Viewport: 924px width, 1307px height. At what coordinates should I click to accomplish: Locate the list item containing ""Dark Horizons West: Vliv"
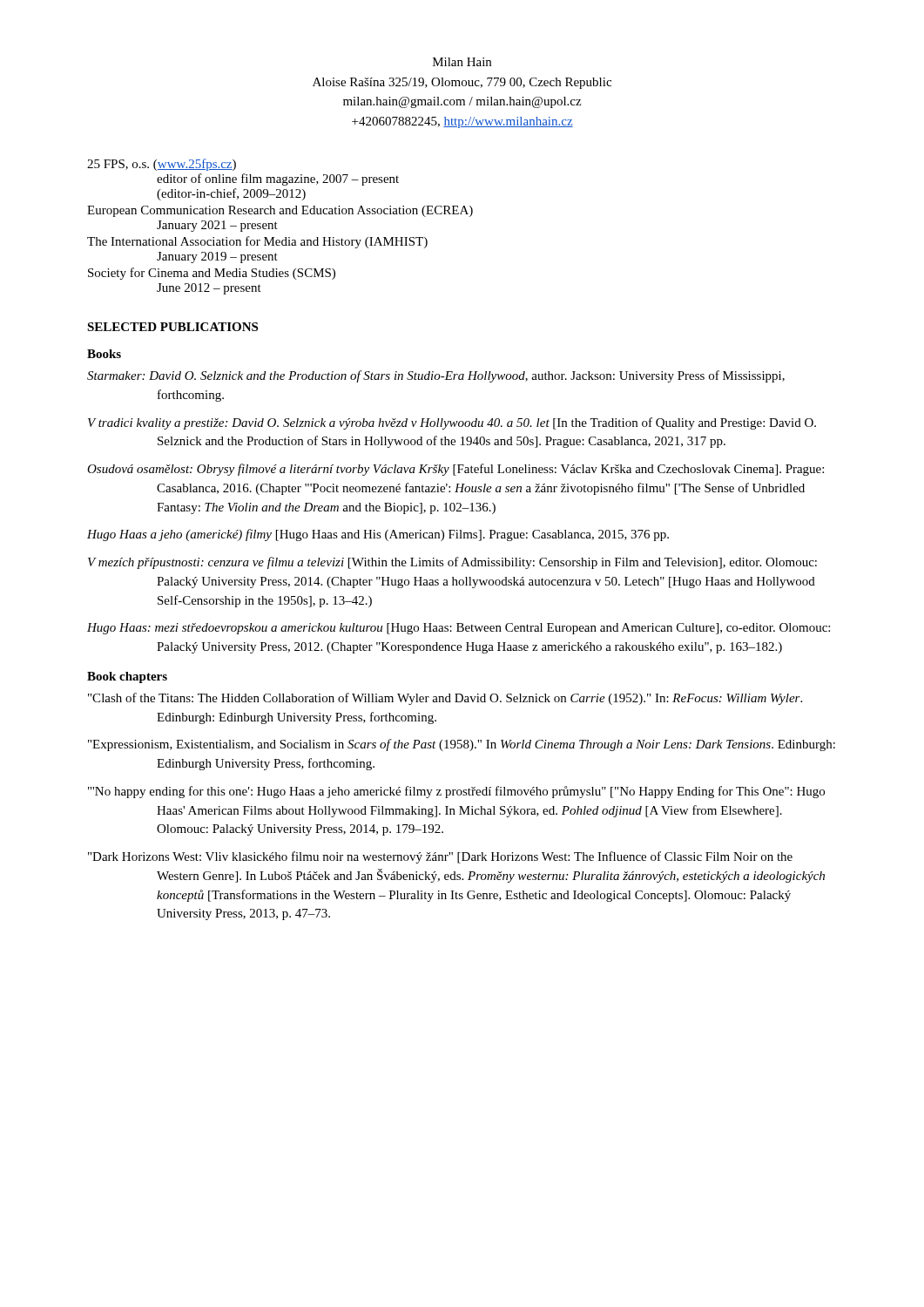click(456, 885)
